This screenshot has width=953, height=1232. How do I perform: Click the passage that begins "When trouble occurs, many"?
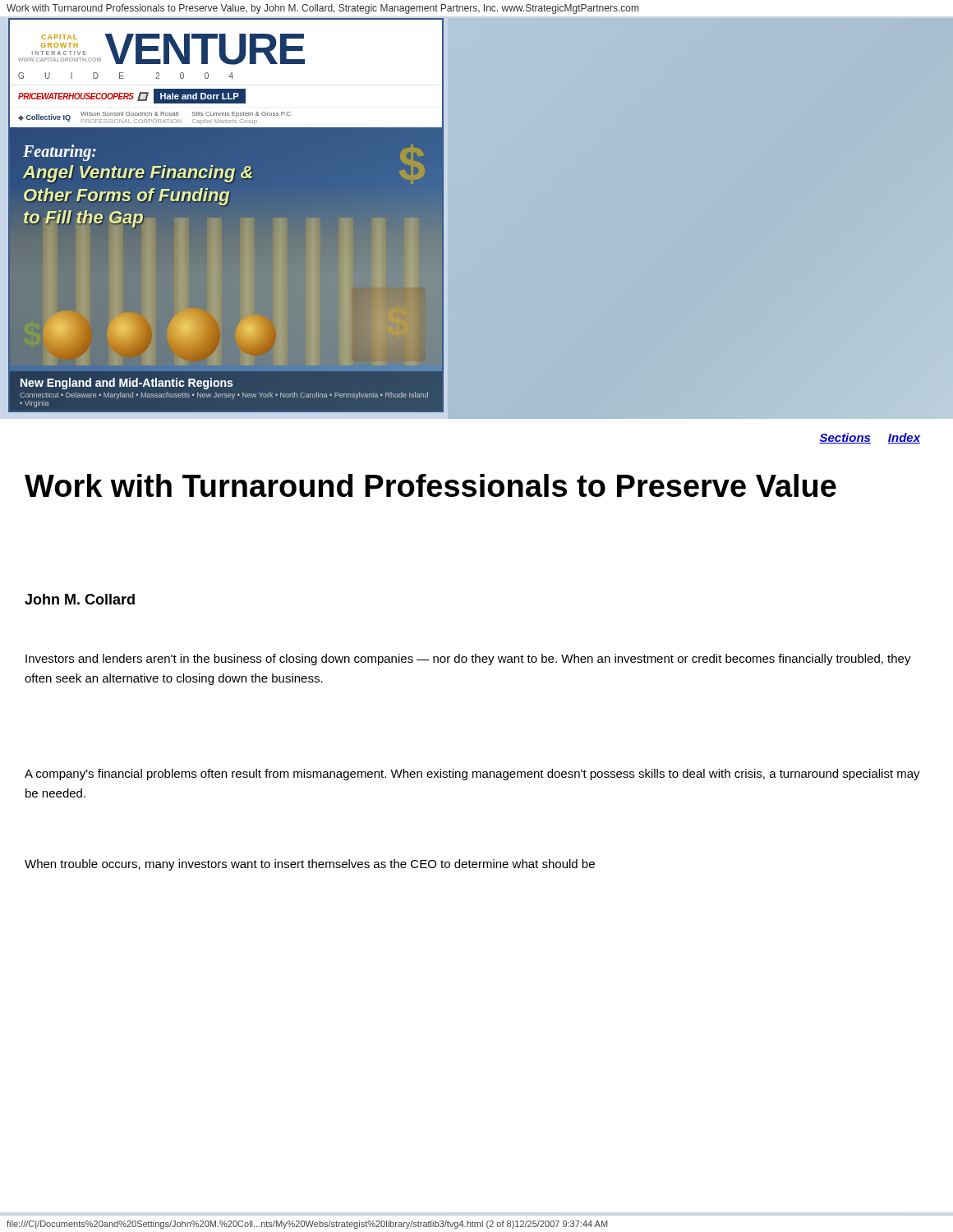tap(310, 864)
